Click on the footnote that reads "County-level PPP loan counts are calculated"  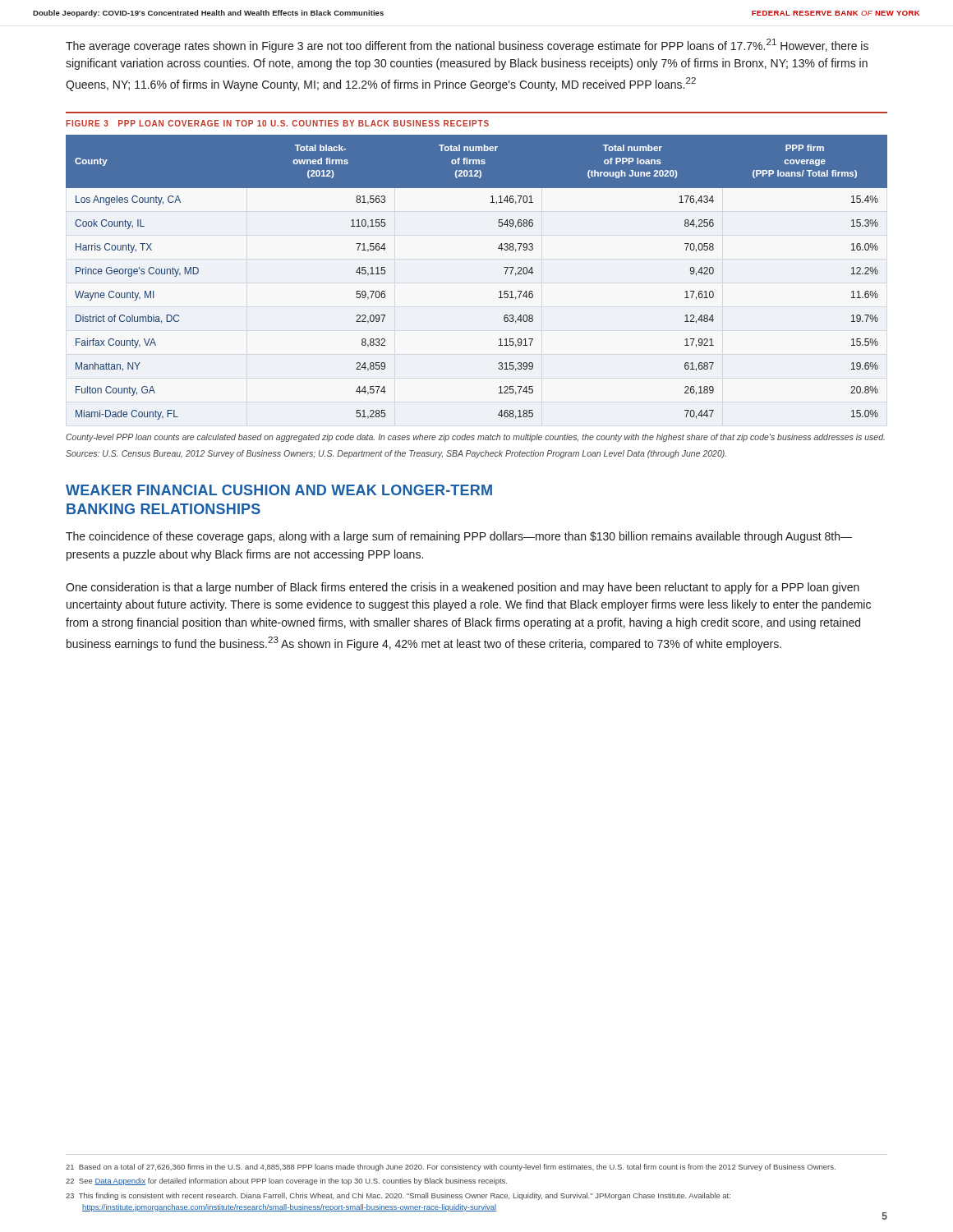[476, 437]
